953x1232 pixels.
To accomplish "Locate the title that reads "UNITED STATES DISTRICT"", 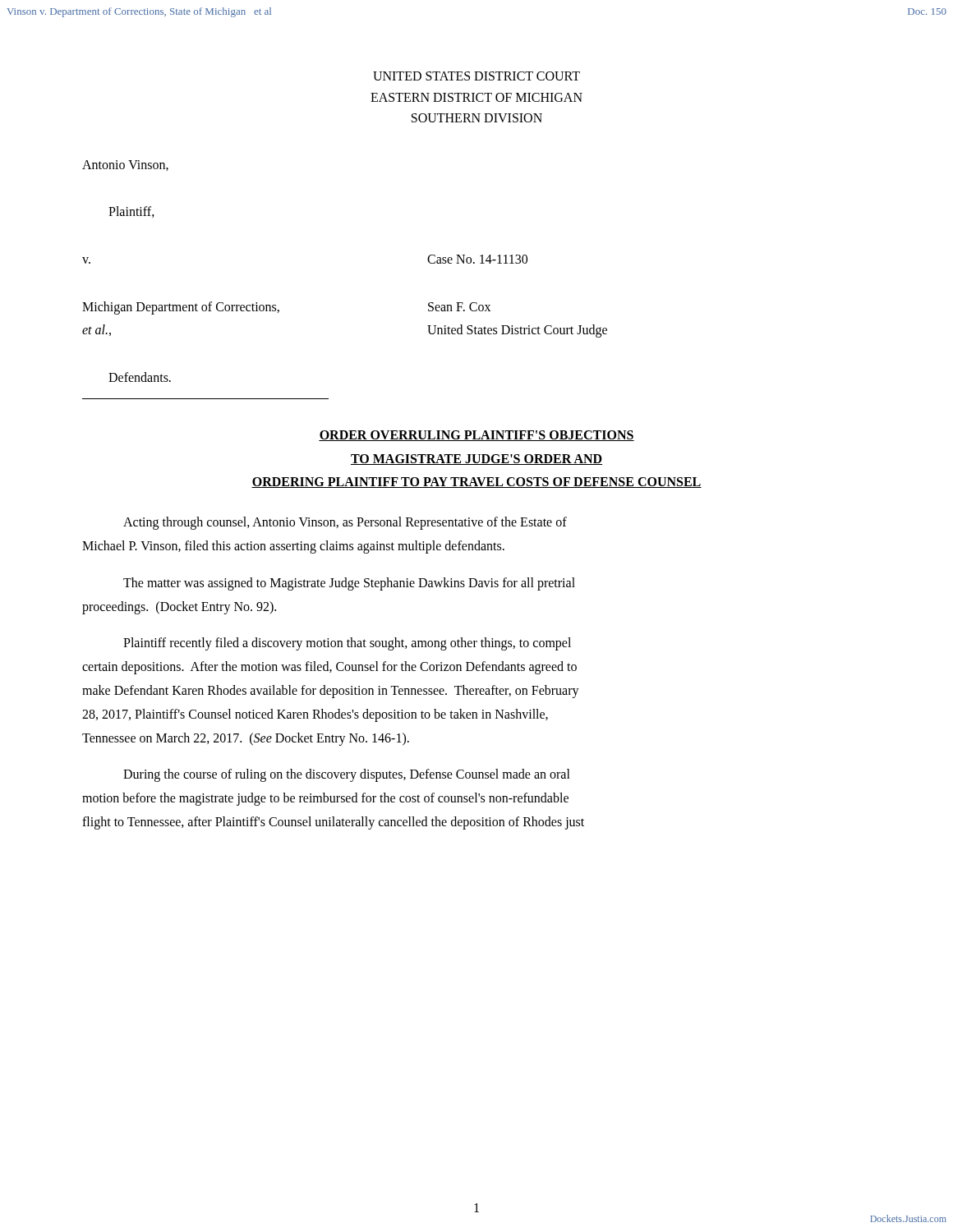I will [476, 97].
